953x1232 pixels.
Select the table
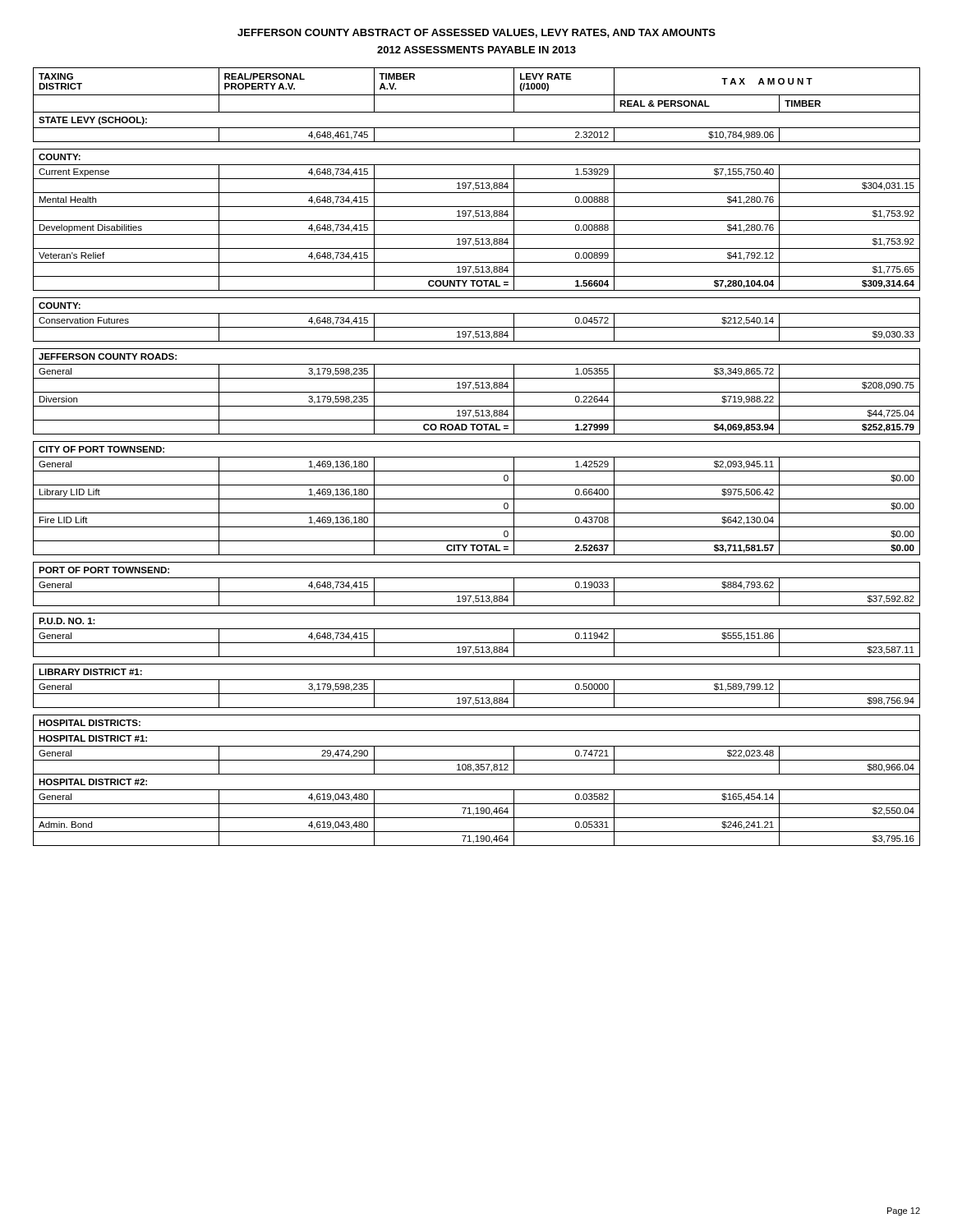(476, 456)
